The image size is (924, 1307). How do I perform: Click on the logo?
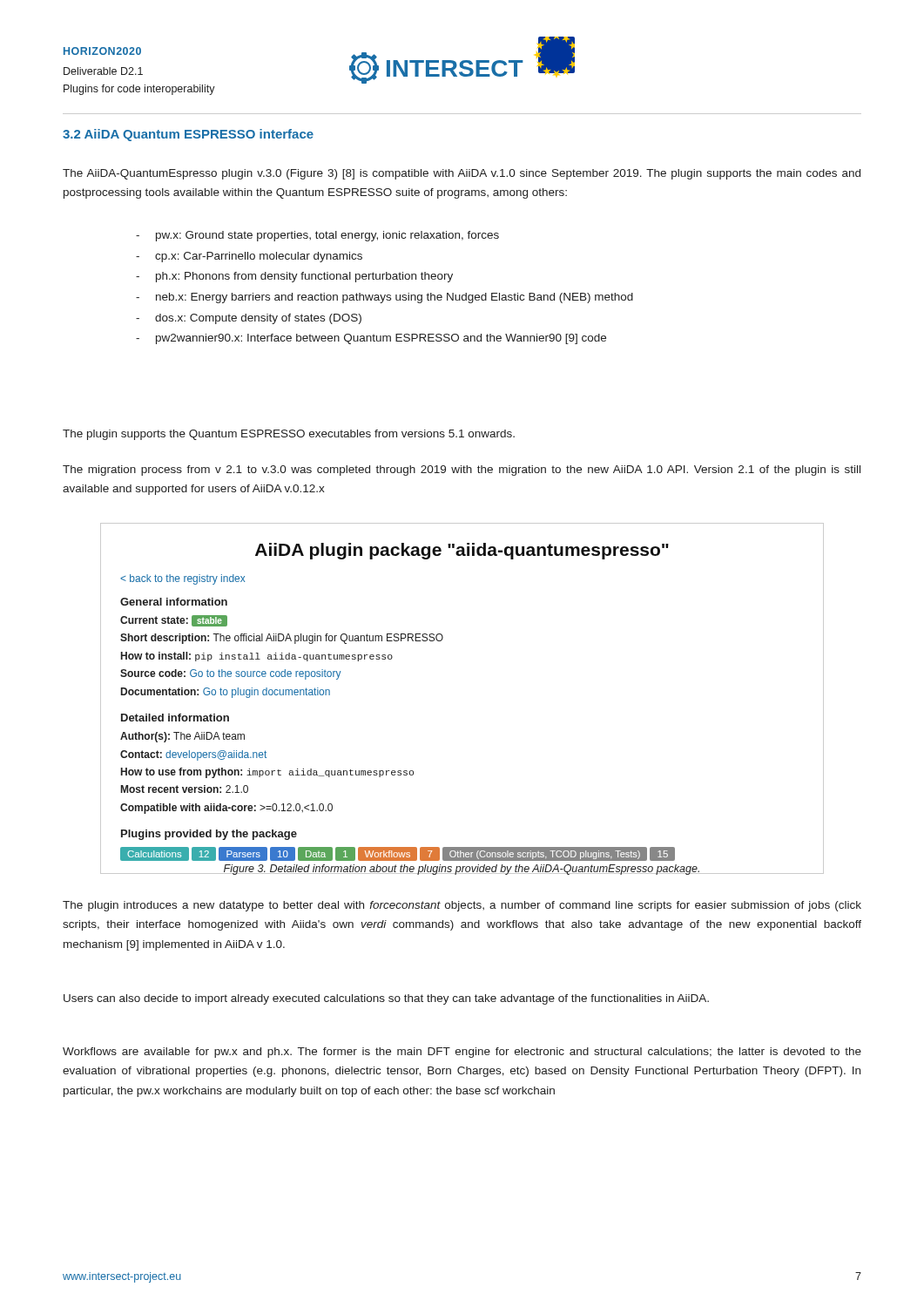pos(457,68)
